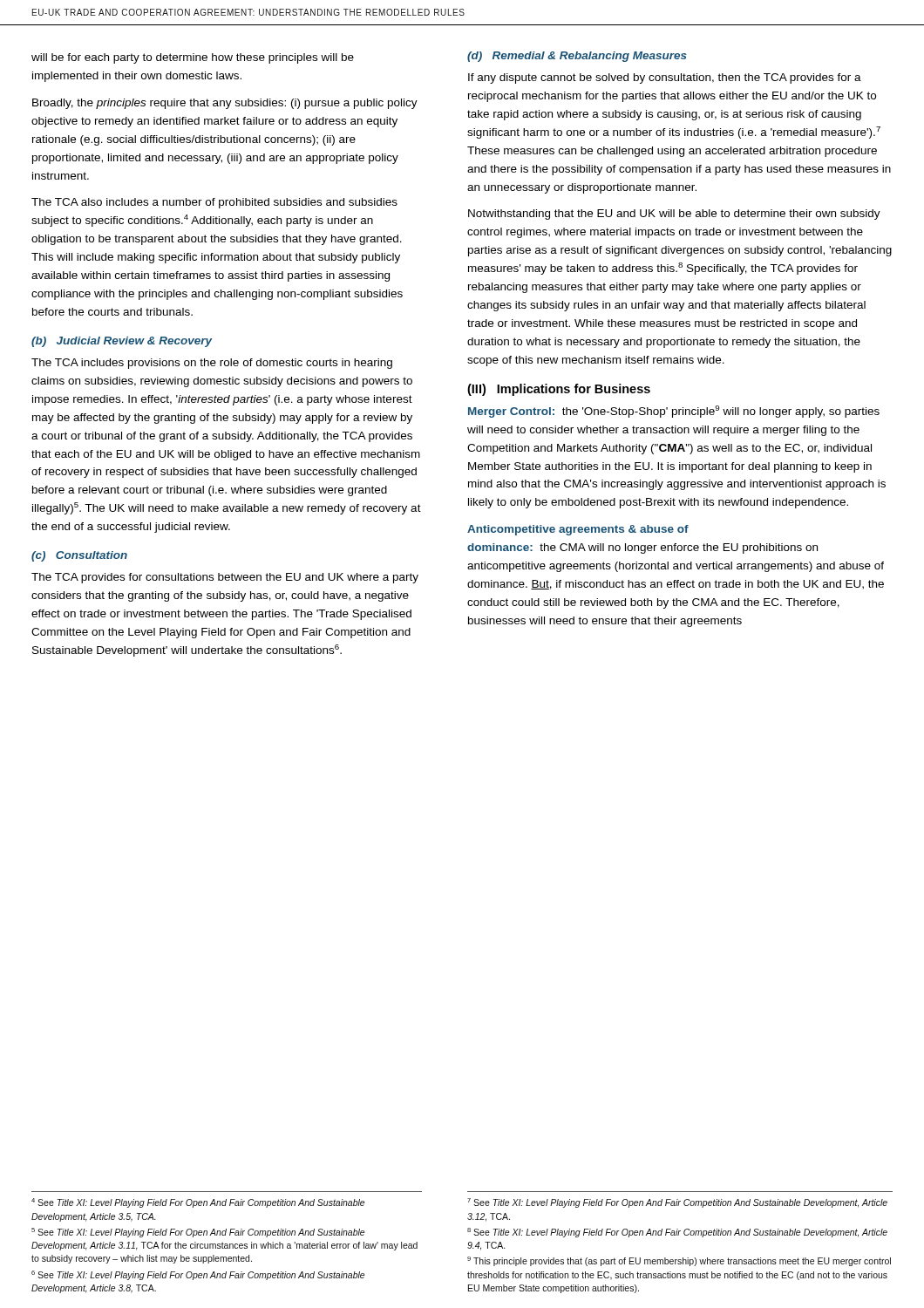Find the text starting "(b) Judicial Review & Recovery"

[x=122, y=340]
